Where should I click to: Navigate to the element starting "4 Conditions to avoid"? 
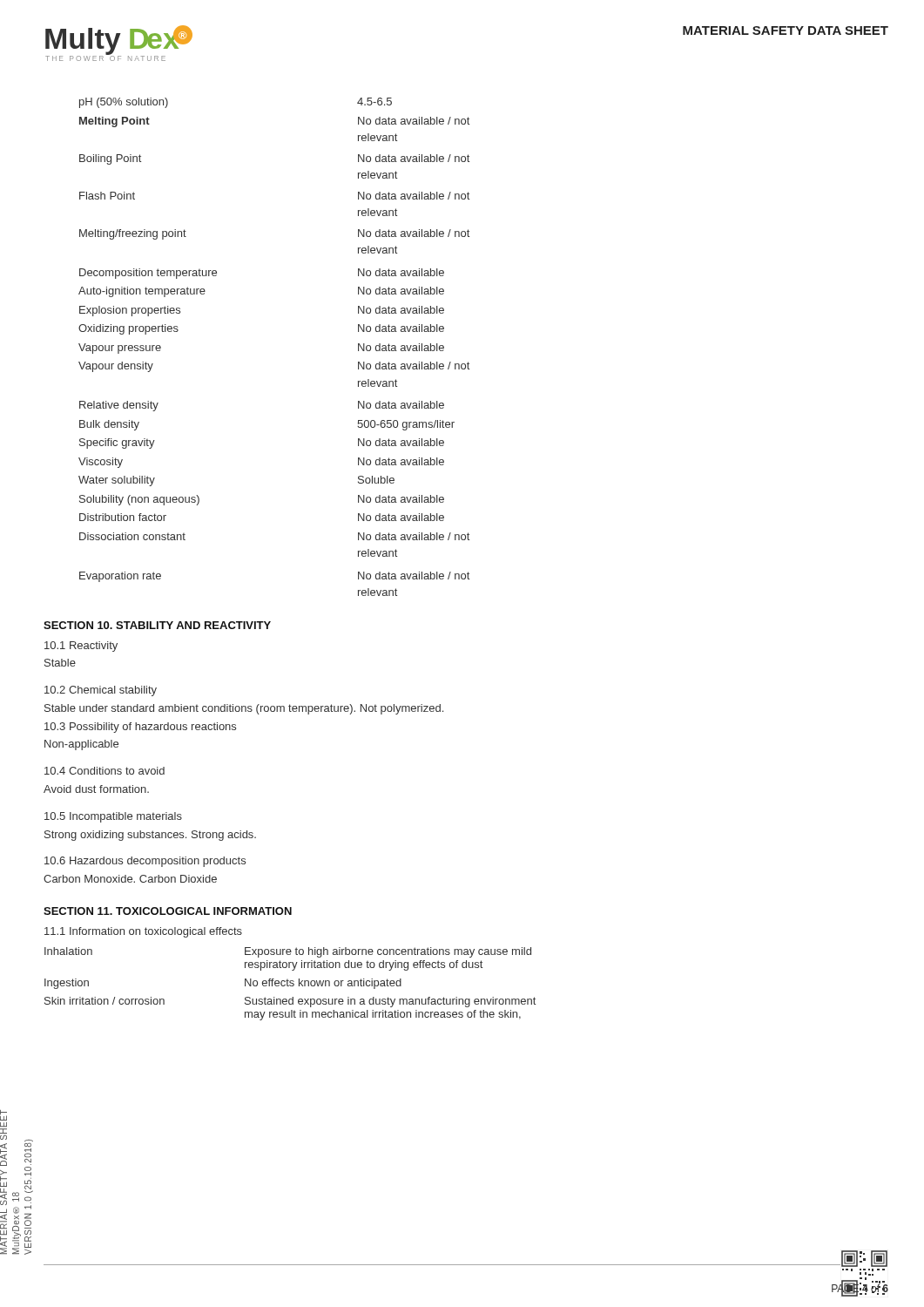(x=104, y=780)
